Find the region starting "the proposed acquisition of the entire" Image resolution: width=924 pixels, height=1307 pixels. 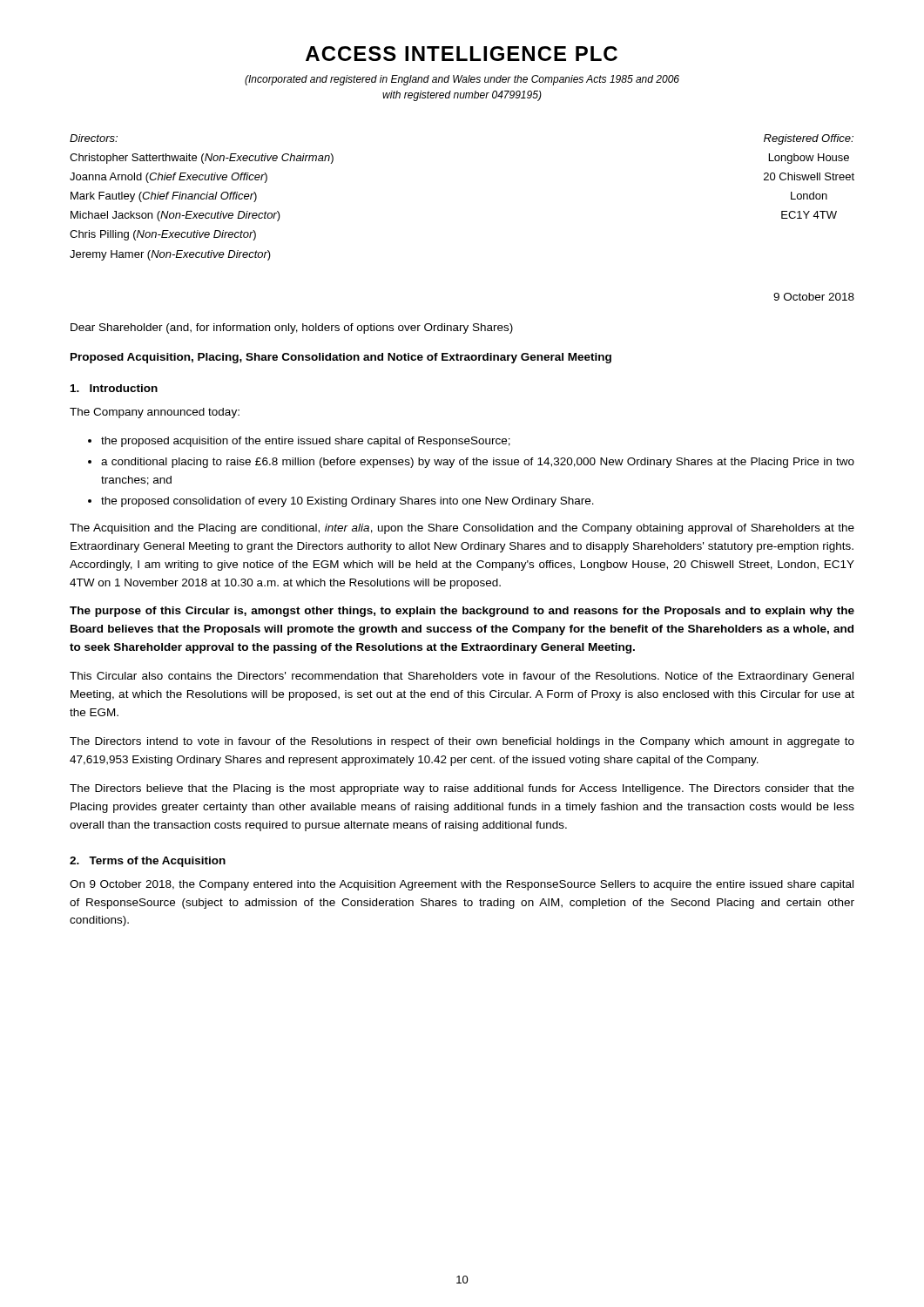[x=306, y=441]
